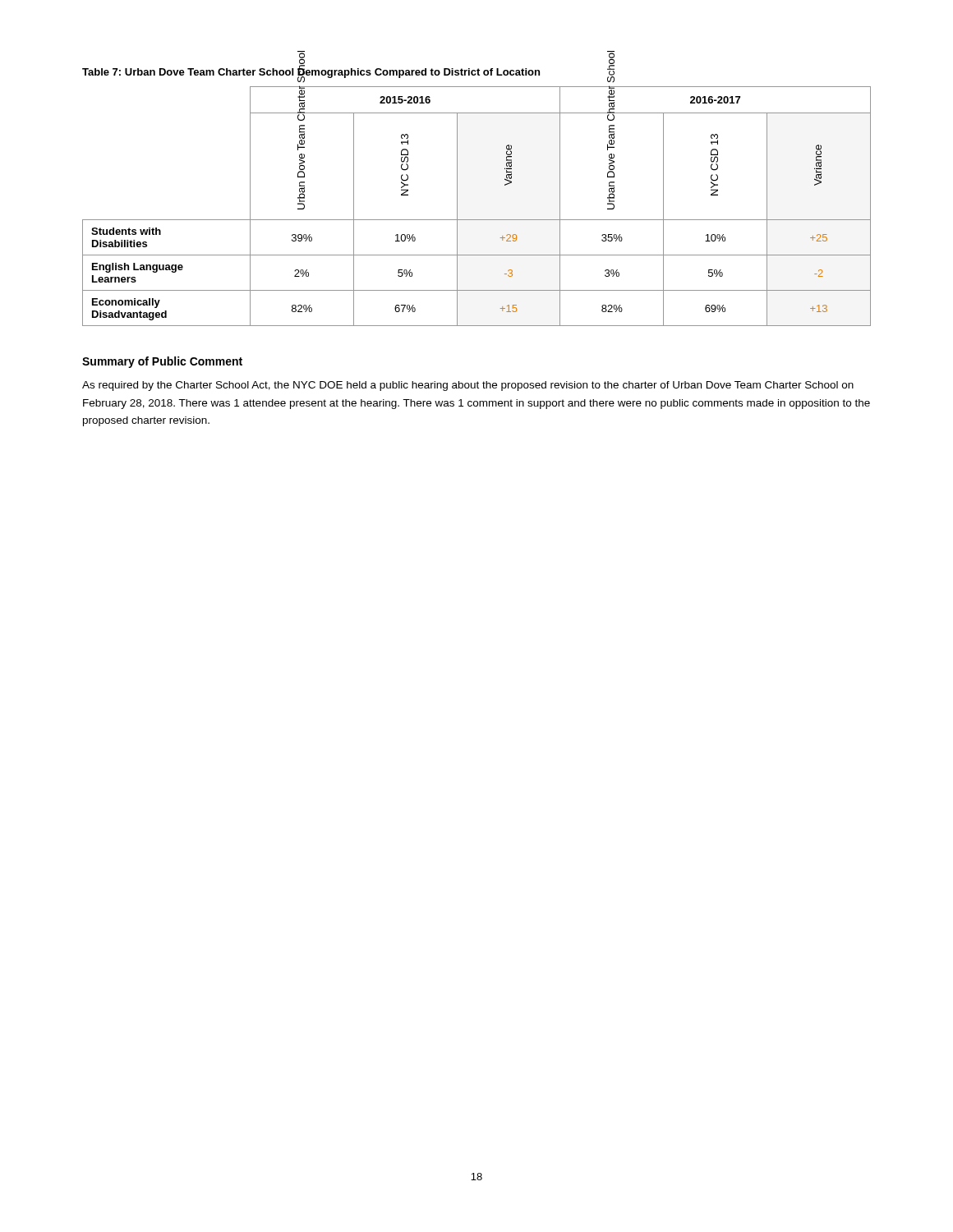Viewport: 953px width, 1232px height.
Task: Point to the region starting "As required by"
Action: click(x=476, y=402)
